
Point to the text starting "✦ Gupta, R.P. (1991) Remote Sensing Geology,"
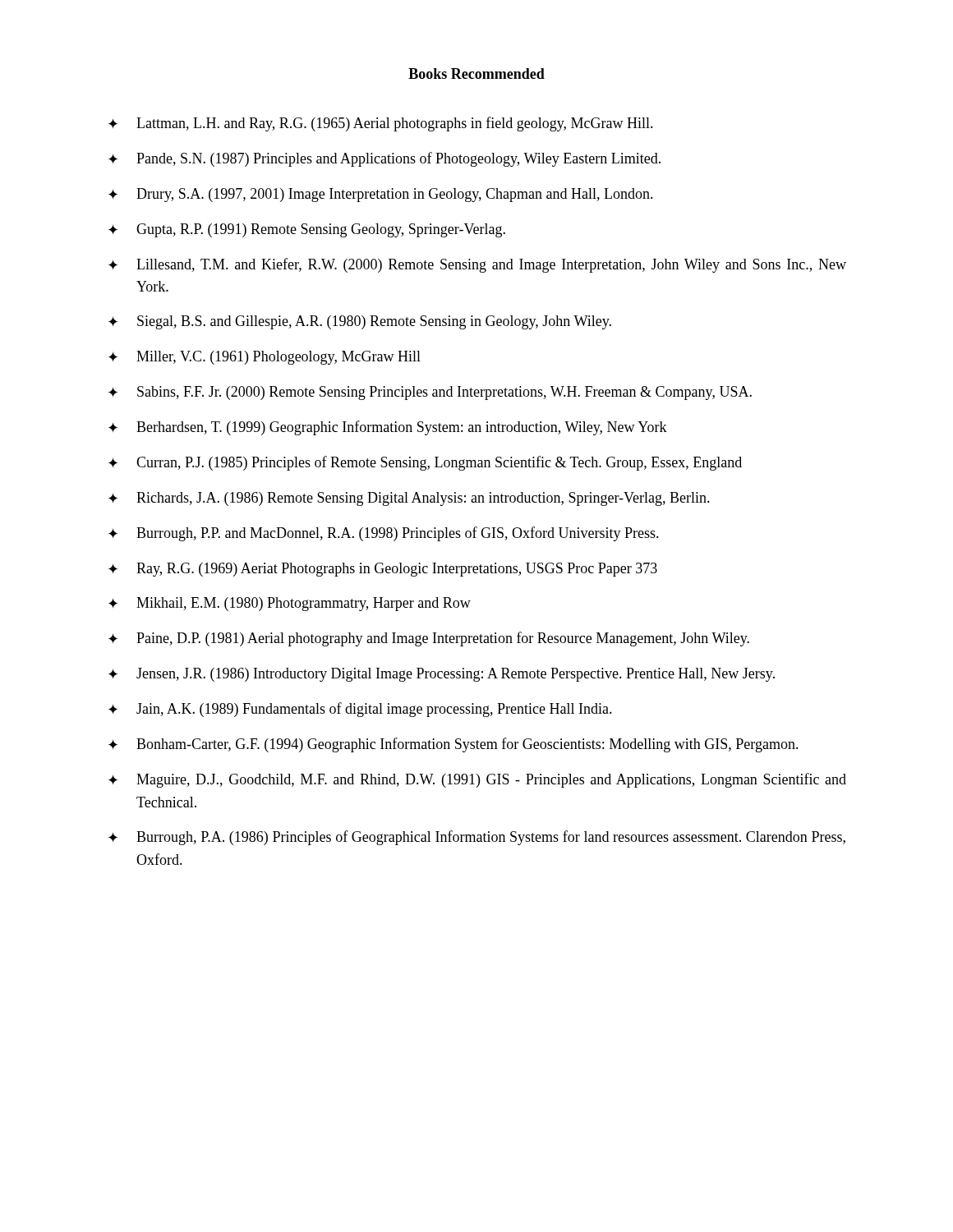click(476, 230)
